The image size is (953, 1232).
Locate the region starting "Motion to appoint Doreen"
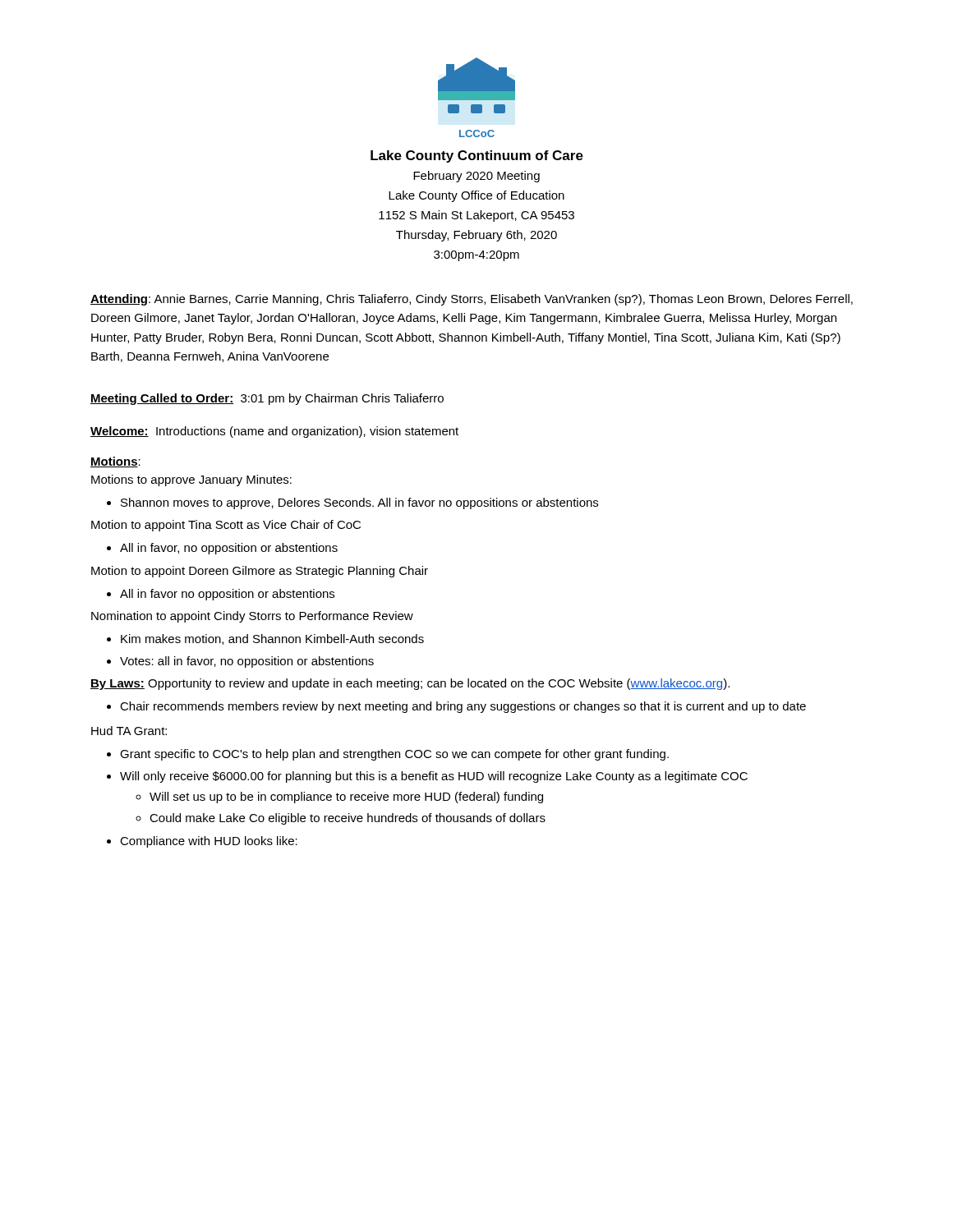[x=259, y=570]
